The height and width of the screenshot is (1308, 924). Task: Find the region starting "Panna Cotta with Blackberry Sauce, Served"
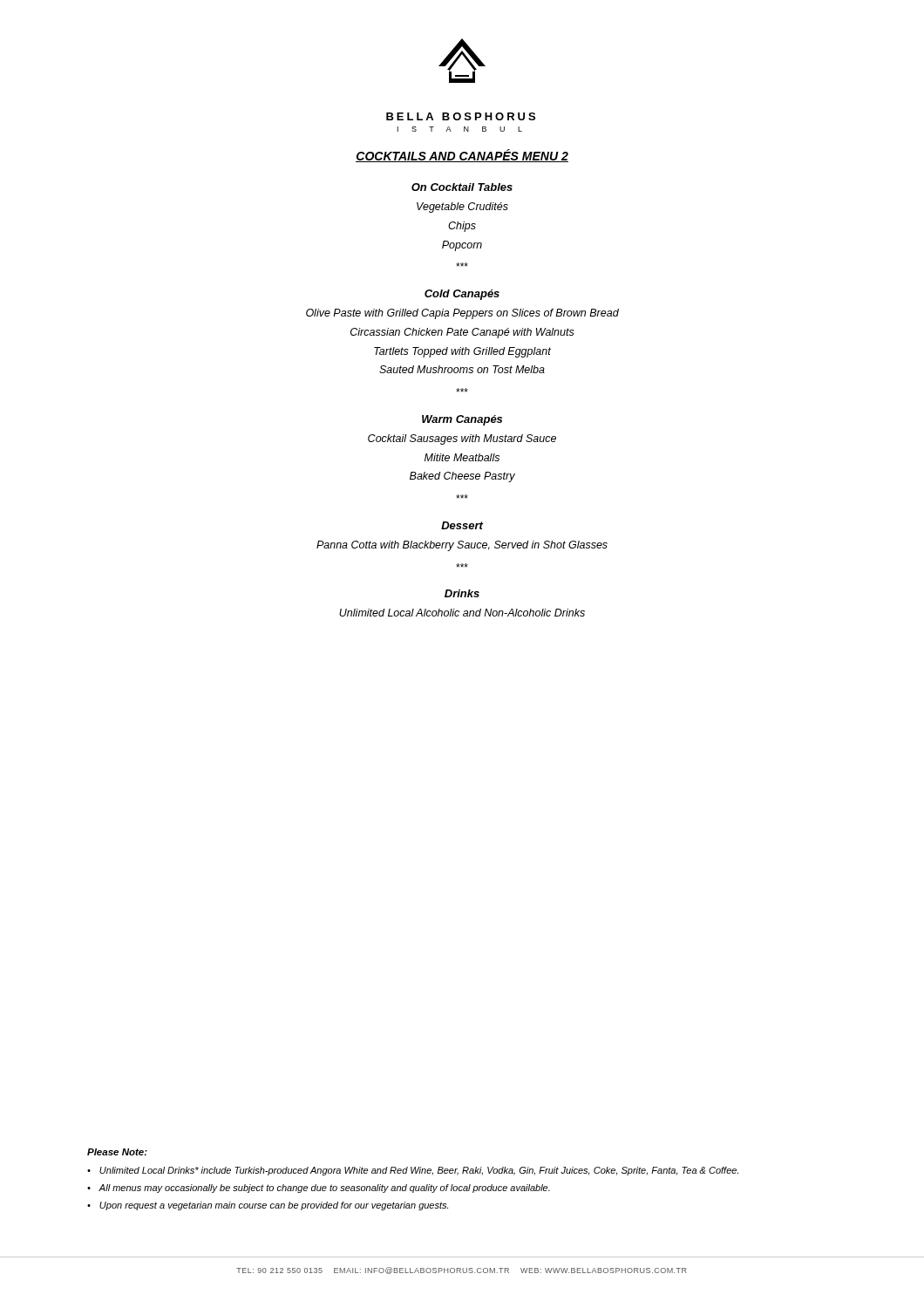pyautogui.click(x=462, y=545)
